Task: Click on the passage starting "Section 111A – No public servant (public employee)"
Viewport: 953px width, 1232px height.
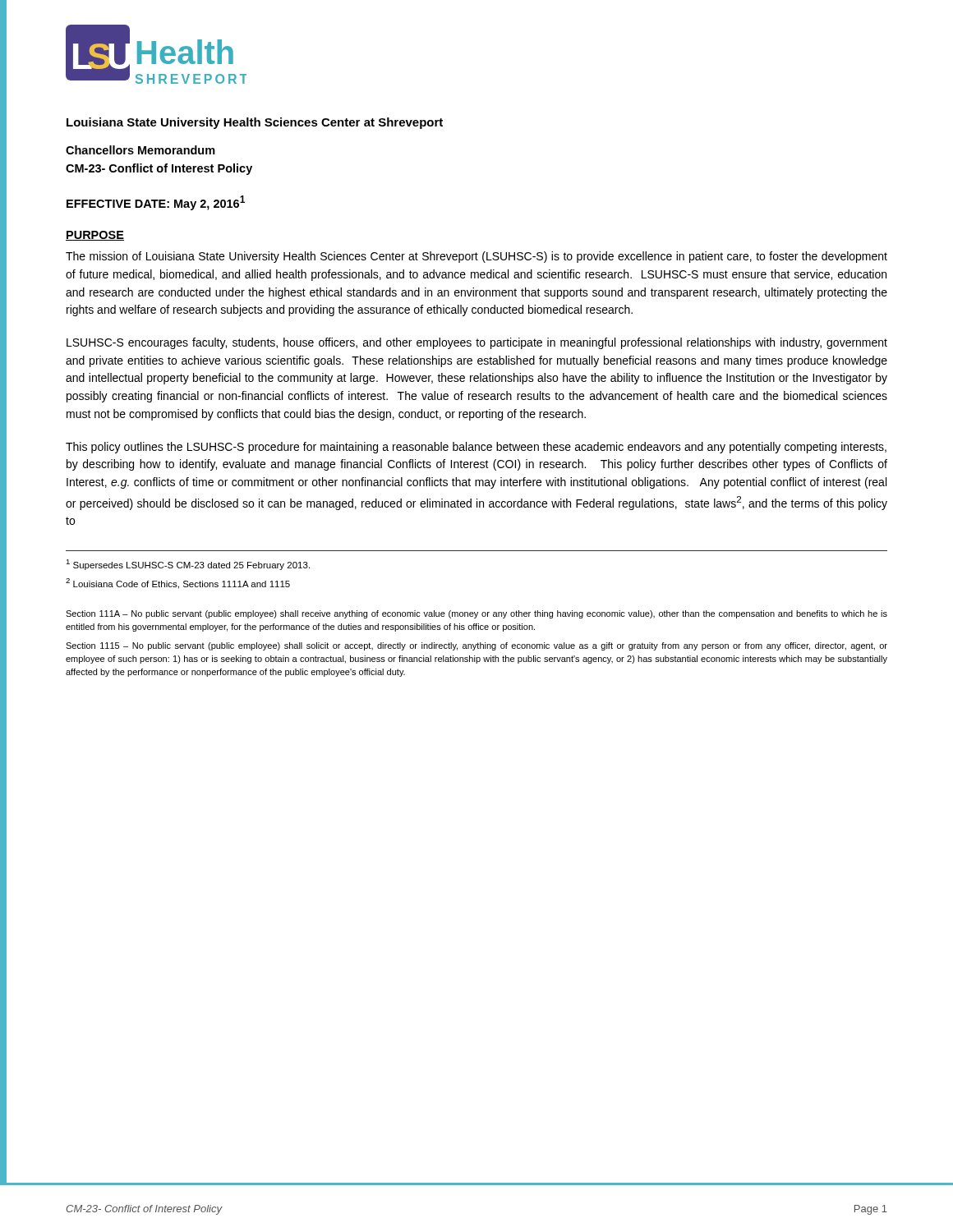Action: 476,620
